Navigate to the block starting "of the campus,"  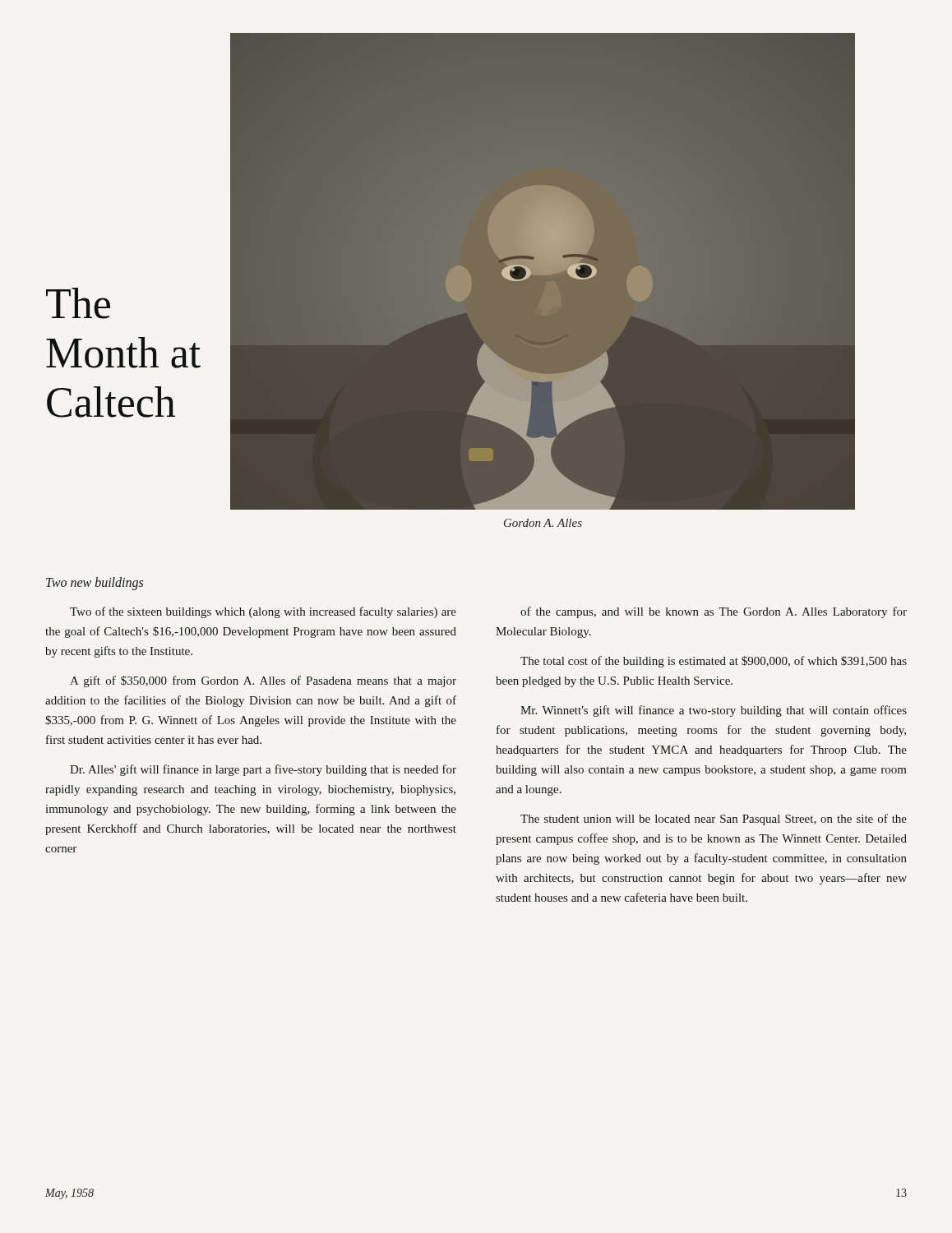click(x=701, y=755)
